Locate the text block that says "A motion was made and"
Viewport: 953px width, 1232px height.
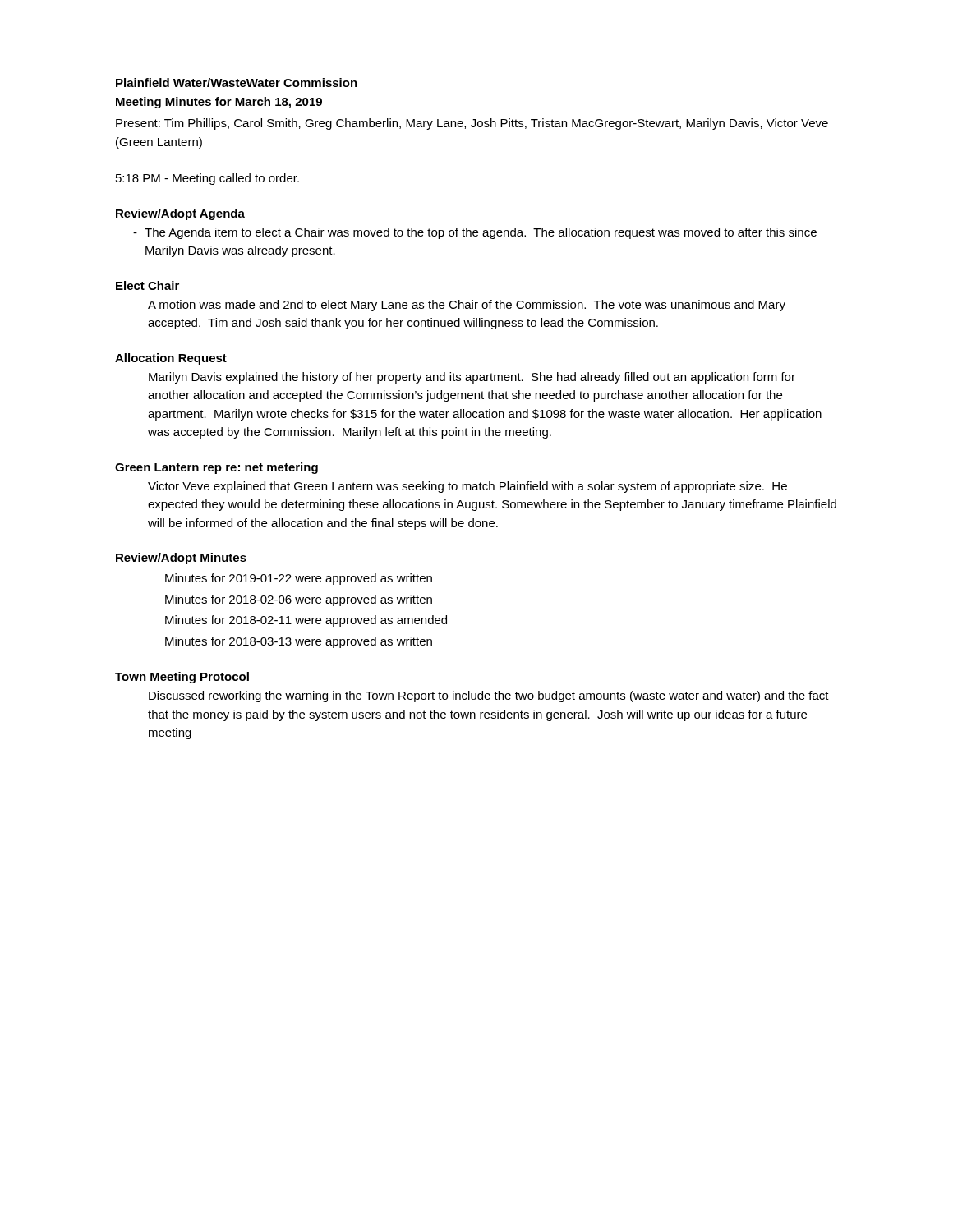pyautogui.click(x=467, y=313)
